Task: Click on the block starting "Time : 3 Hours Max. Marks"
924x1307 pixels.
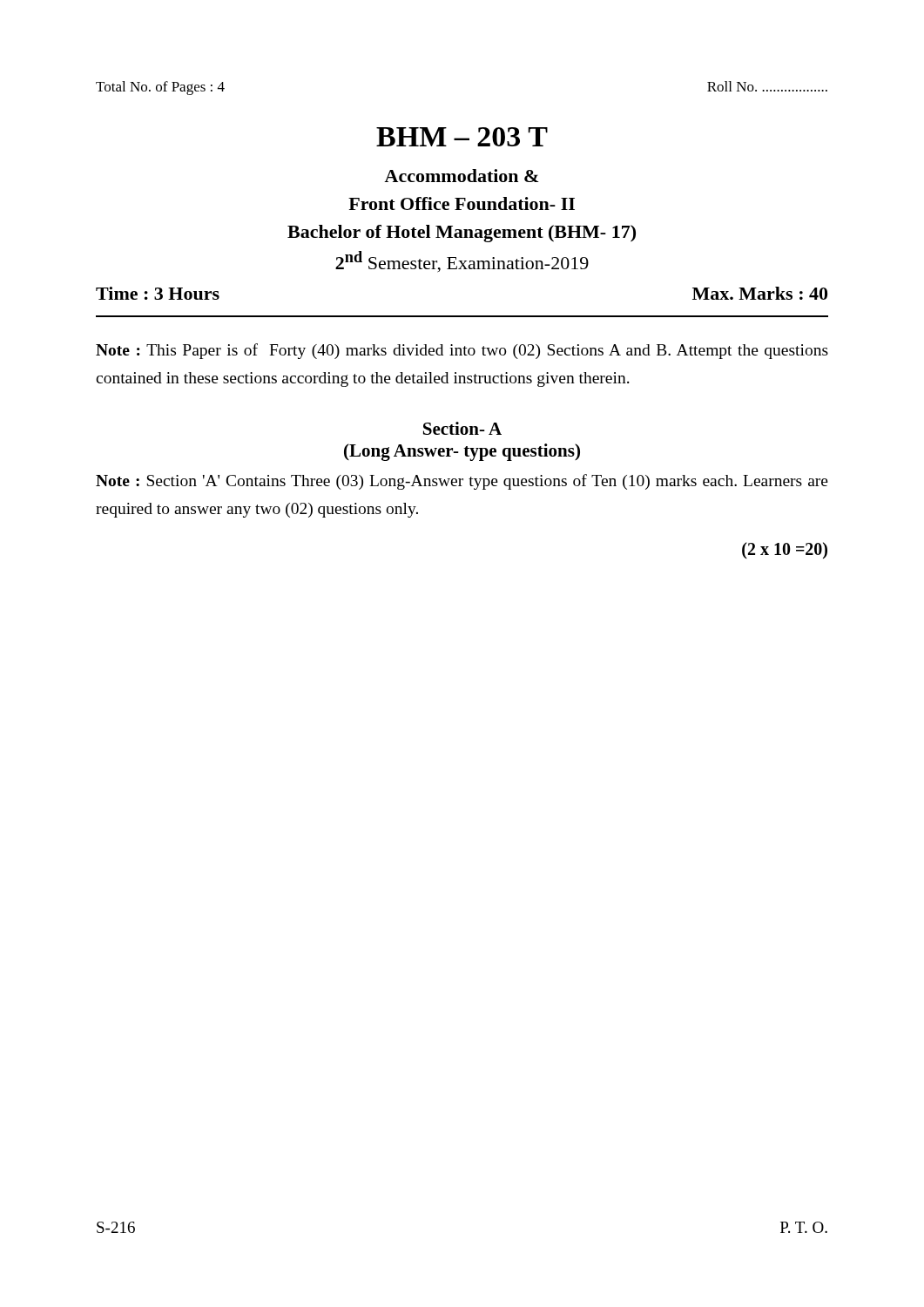Action: point(158,293)
